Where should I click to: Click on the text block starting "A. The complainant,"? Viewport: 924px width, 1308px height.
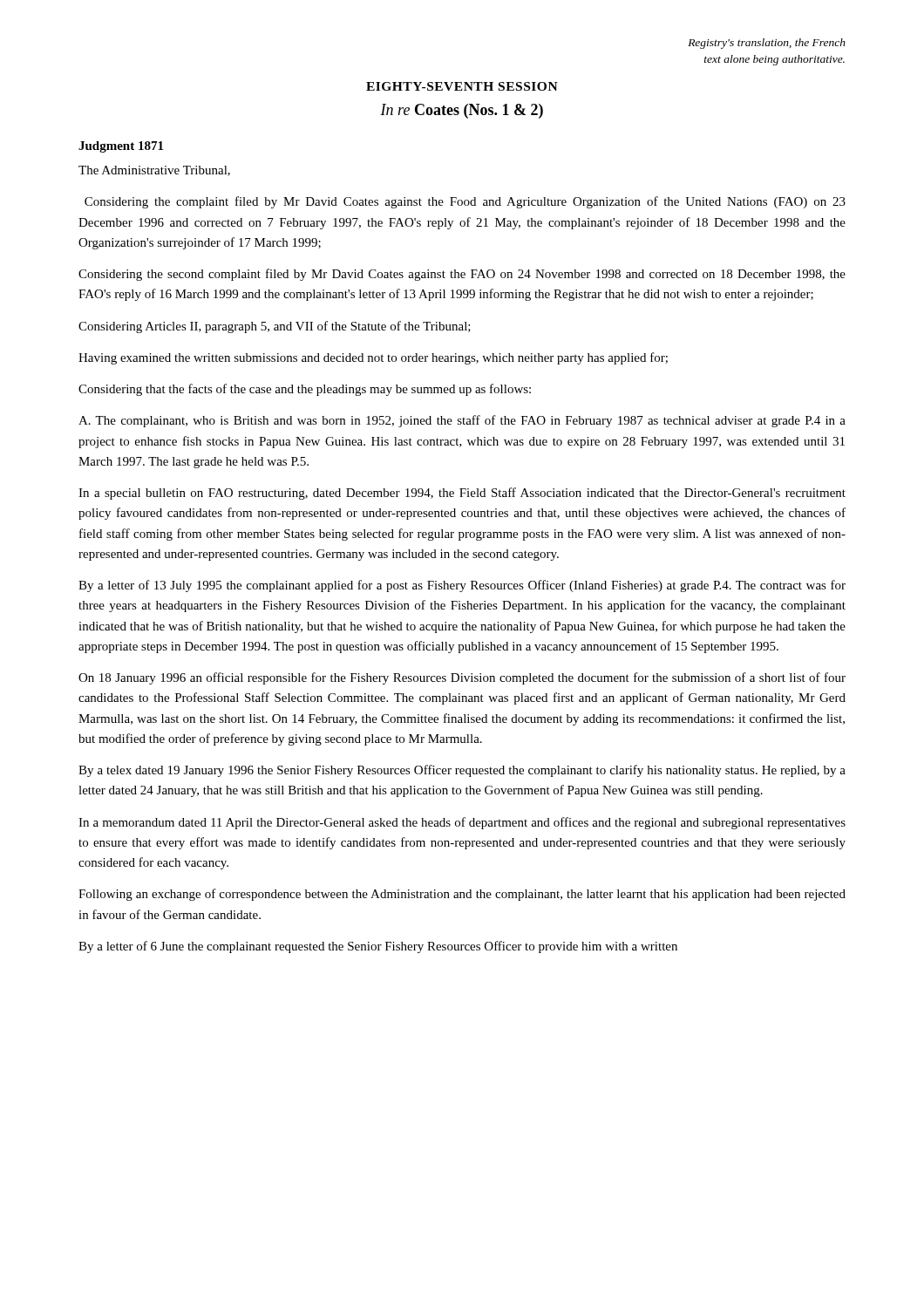(462, 441)
